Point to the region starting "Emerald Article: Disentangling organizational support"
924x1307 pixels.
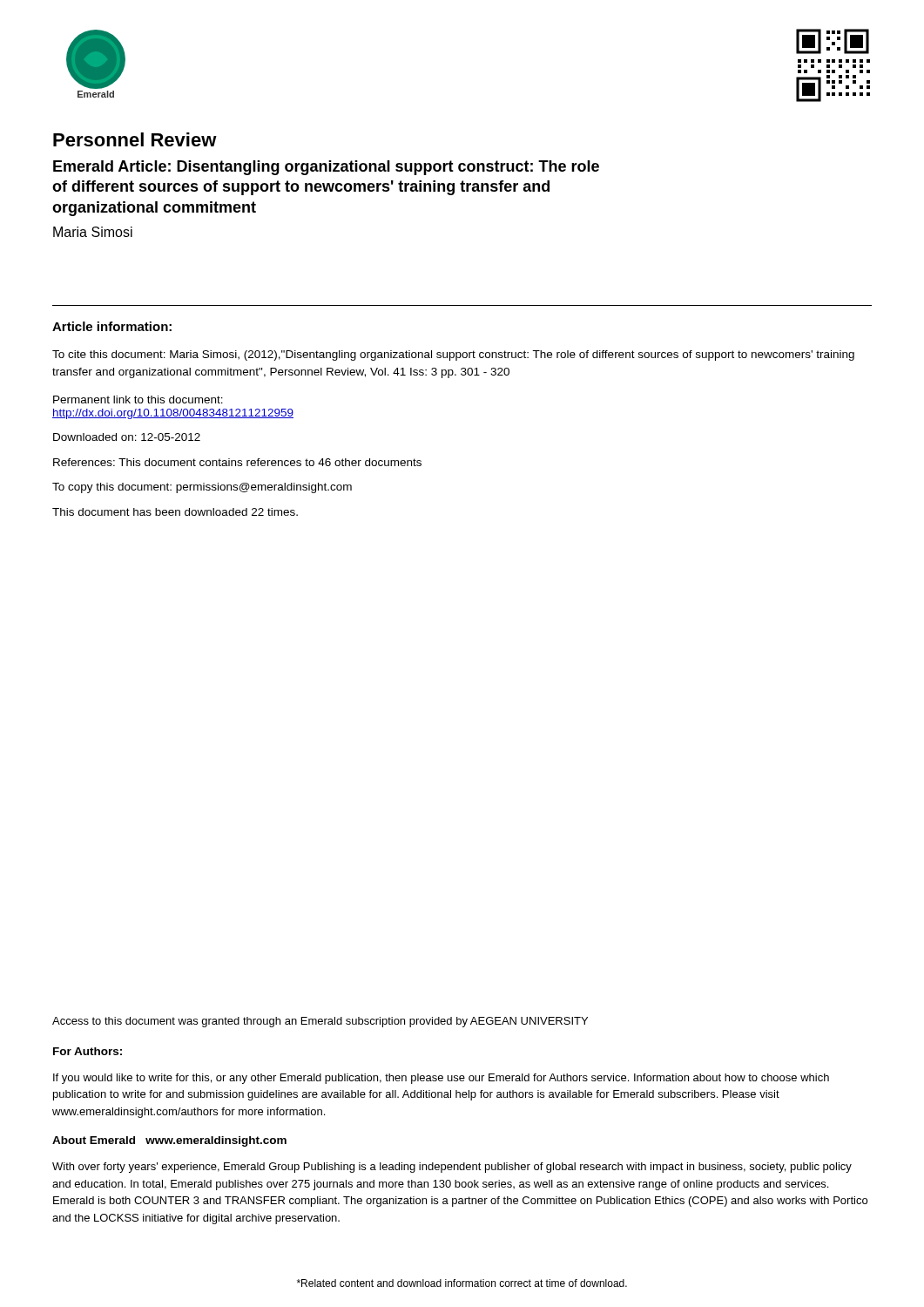[x=462, y=187]
